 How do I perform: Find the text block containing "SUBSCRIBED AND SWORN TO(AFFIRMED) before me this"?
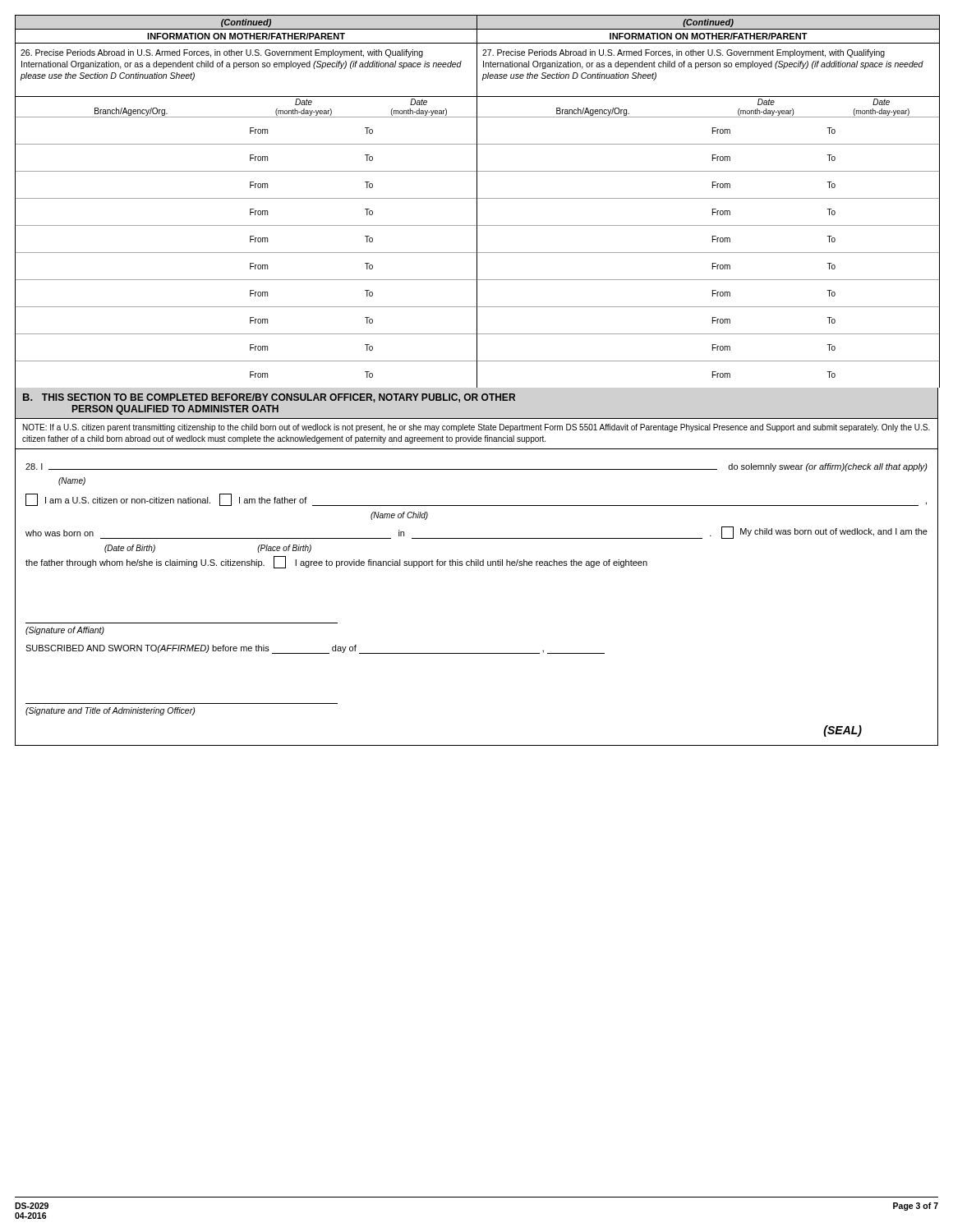coord(315,648)
